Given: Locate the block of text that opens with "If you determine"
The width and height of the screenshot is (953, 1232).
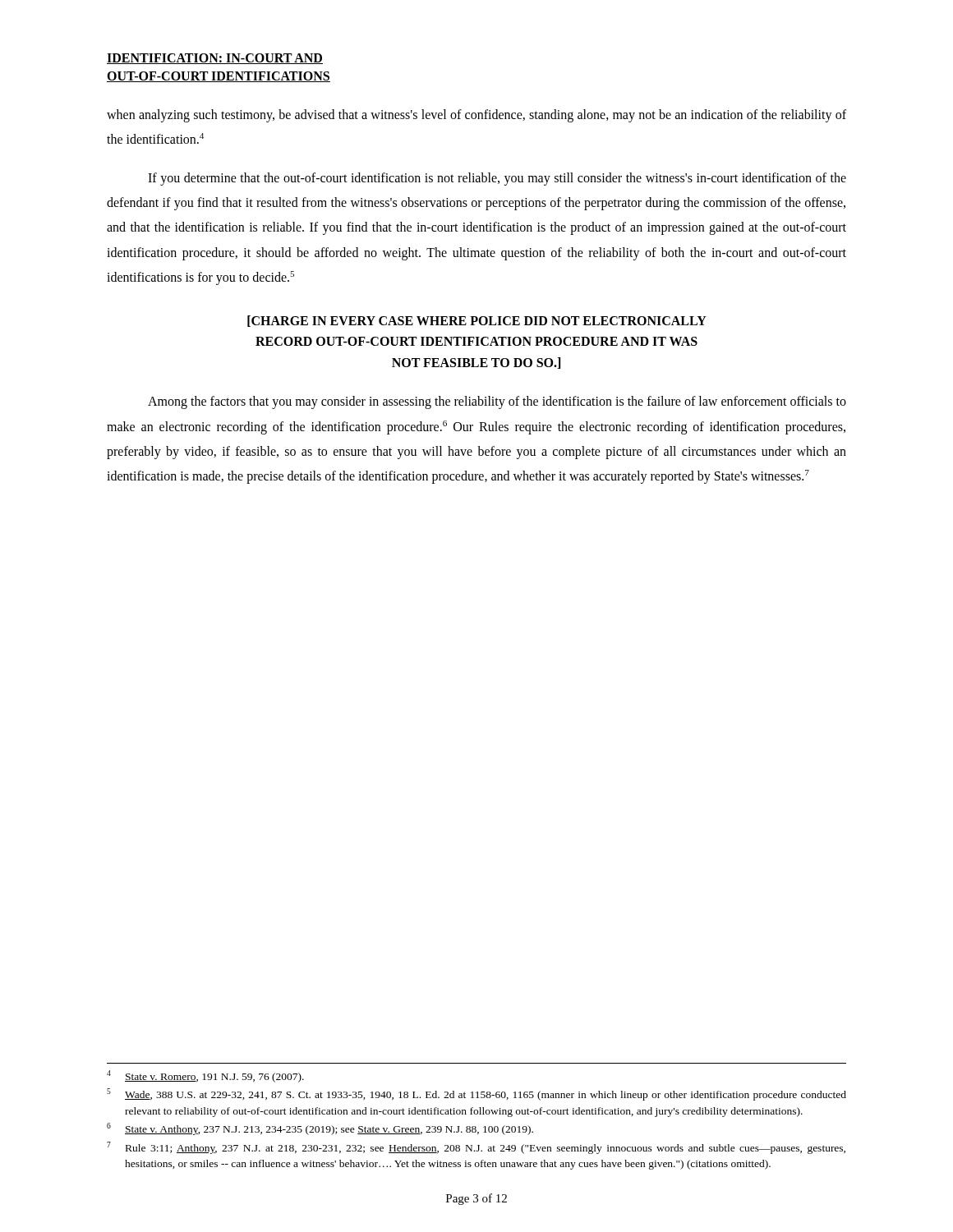Looking at the screenshot, I should [476, 227].
